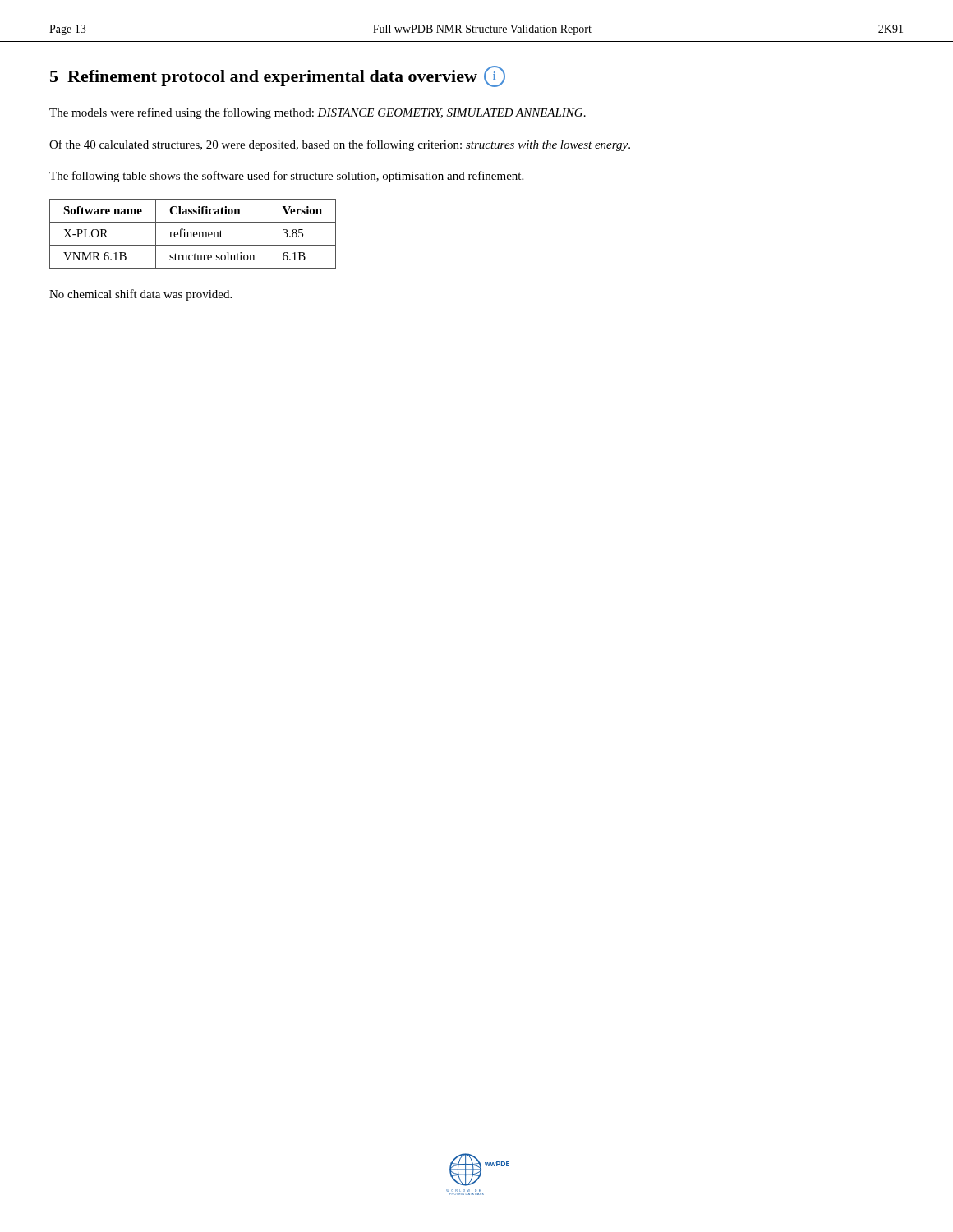Where does it say "No chemical shift data was provided."?
Screen dimensions: 1232x953
click(141, 294)
